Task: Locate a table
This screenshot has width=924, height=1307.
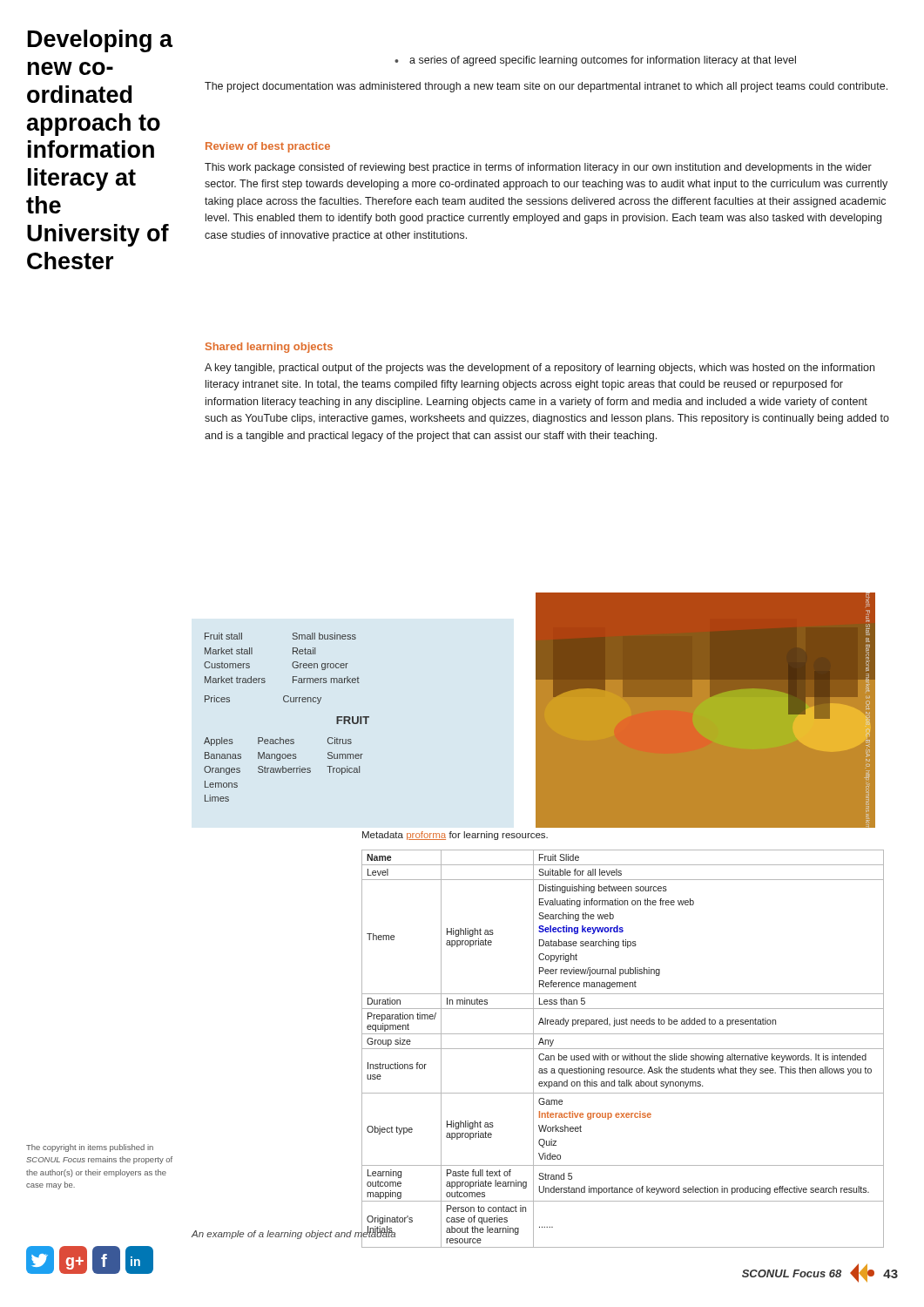Action: (623, 1049)
